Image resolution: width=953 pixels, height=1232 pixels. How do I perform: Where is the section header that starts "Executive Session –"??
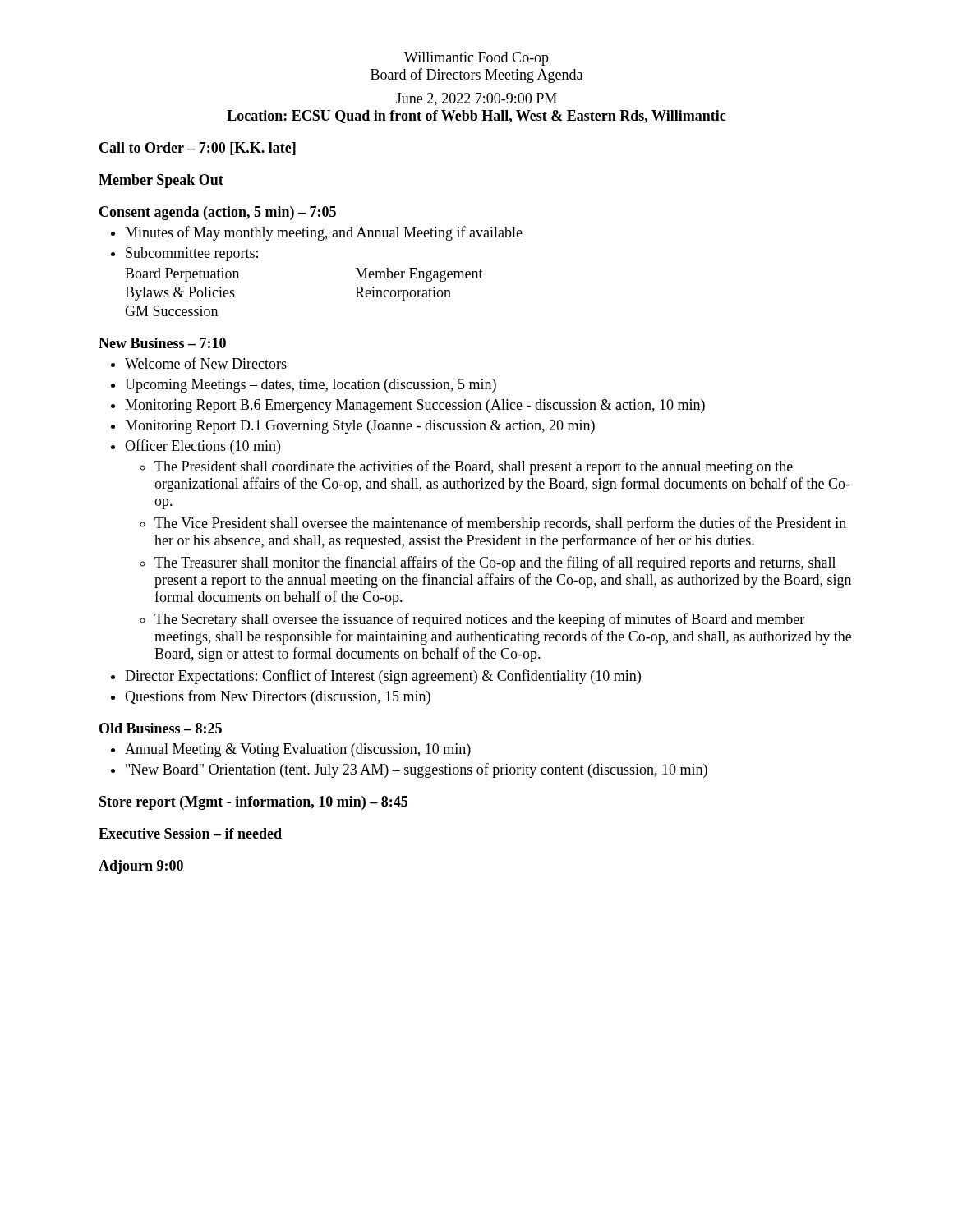tap(190, 834)
